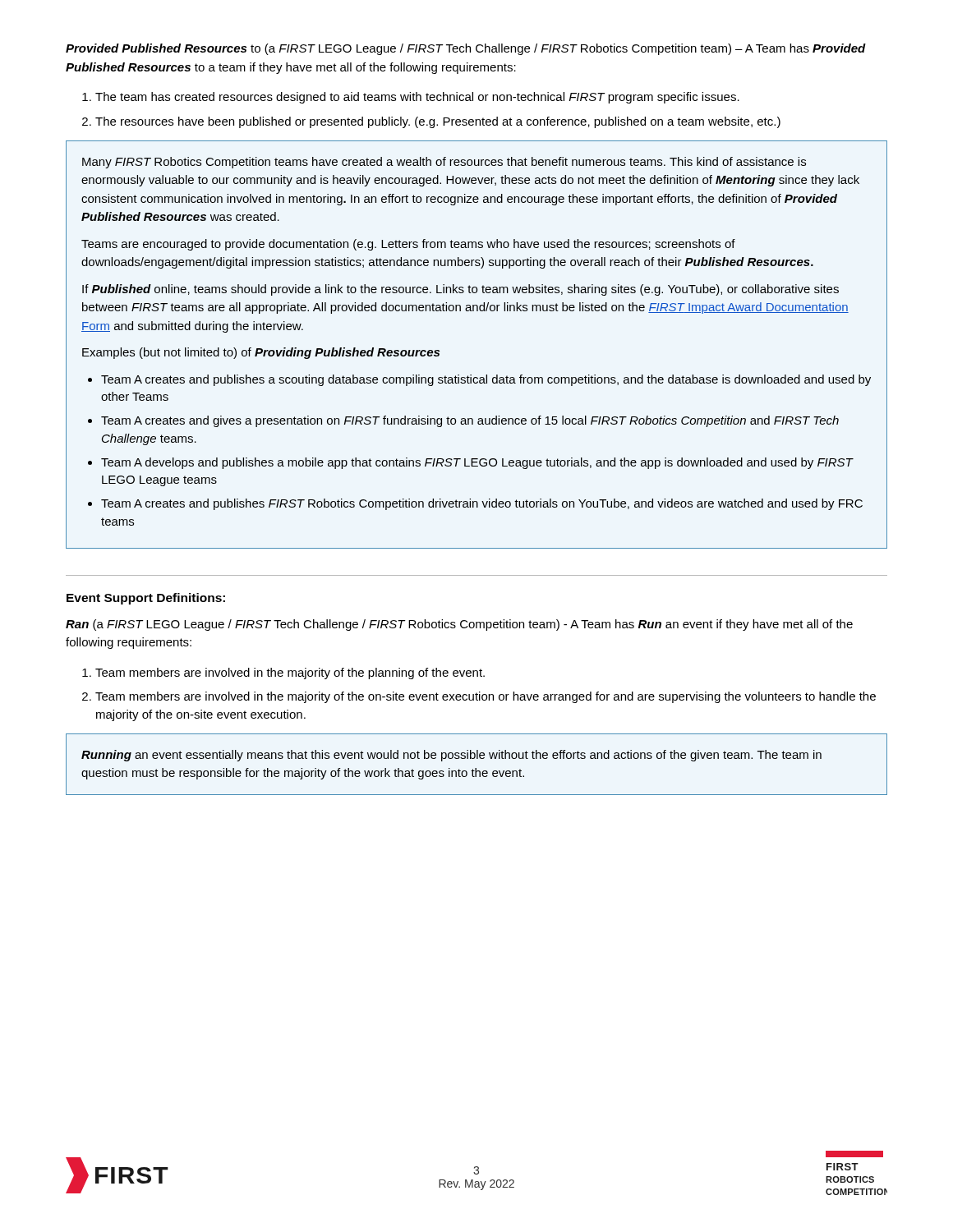The height and width of the screenshot is (1232, 953).
Task: Select the region starting "Provided Published Resources to (a FIRST"
Action: (466, 57)
